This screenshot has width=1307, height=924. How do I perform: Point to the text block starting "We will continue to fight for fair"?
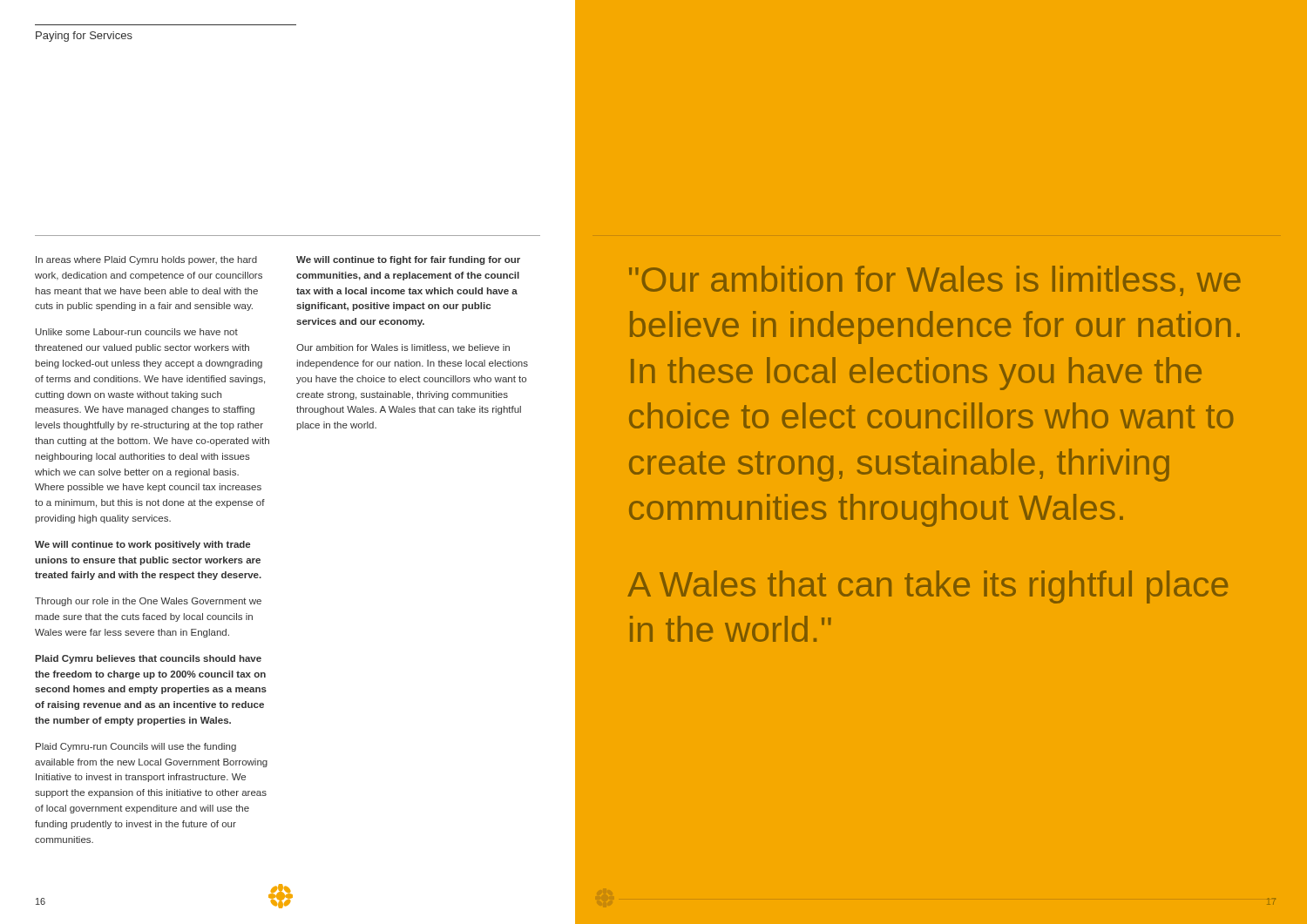[x=414, y=291]
